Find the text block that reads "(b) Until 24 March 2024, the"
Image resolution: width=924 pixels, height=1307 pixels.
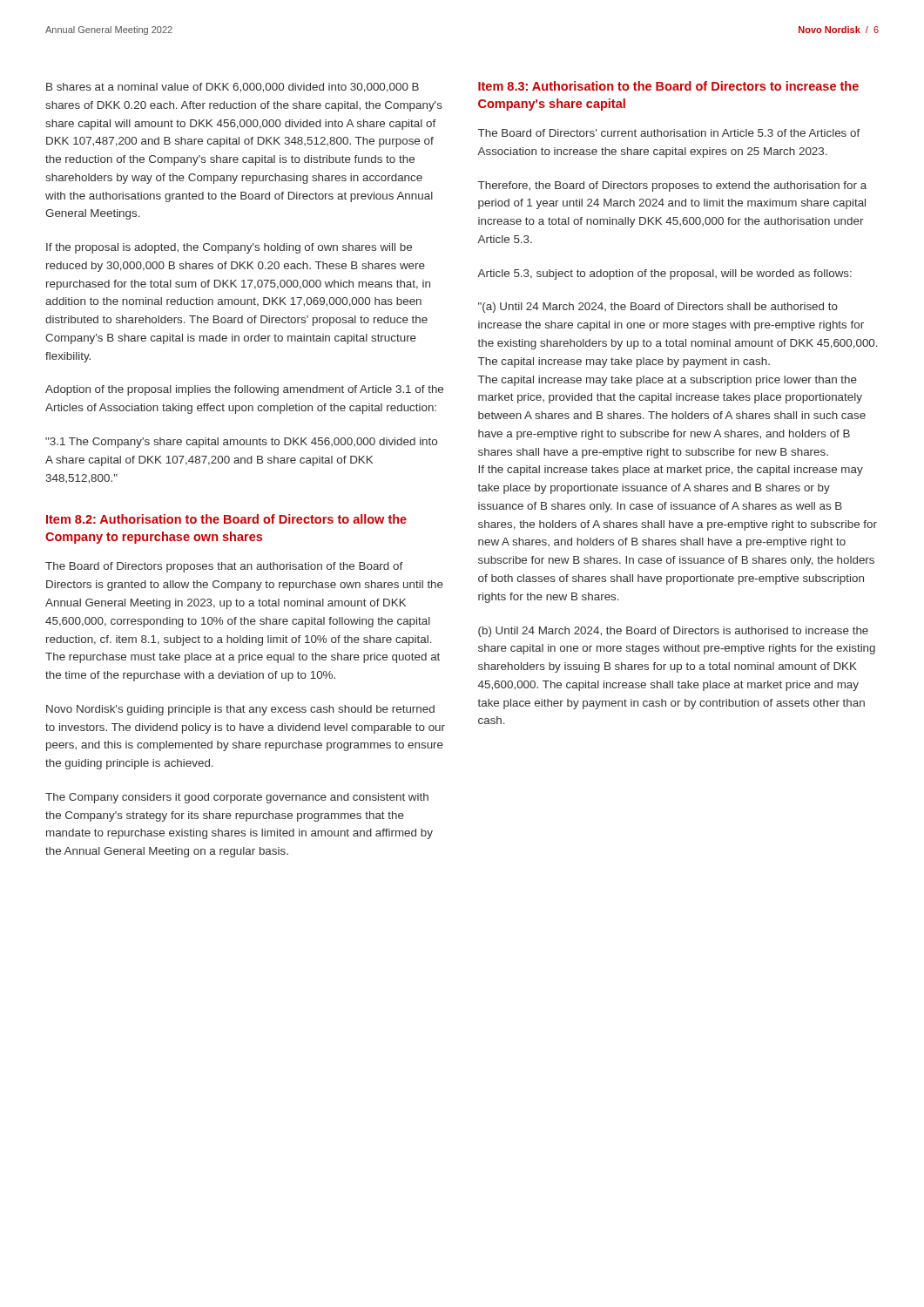coord(677,675)
